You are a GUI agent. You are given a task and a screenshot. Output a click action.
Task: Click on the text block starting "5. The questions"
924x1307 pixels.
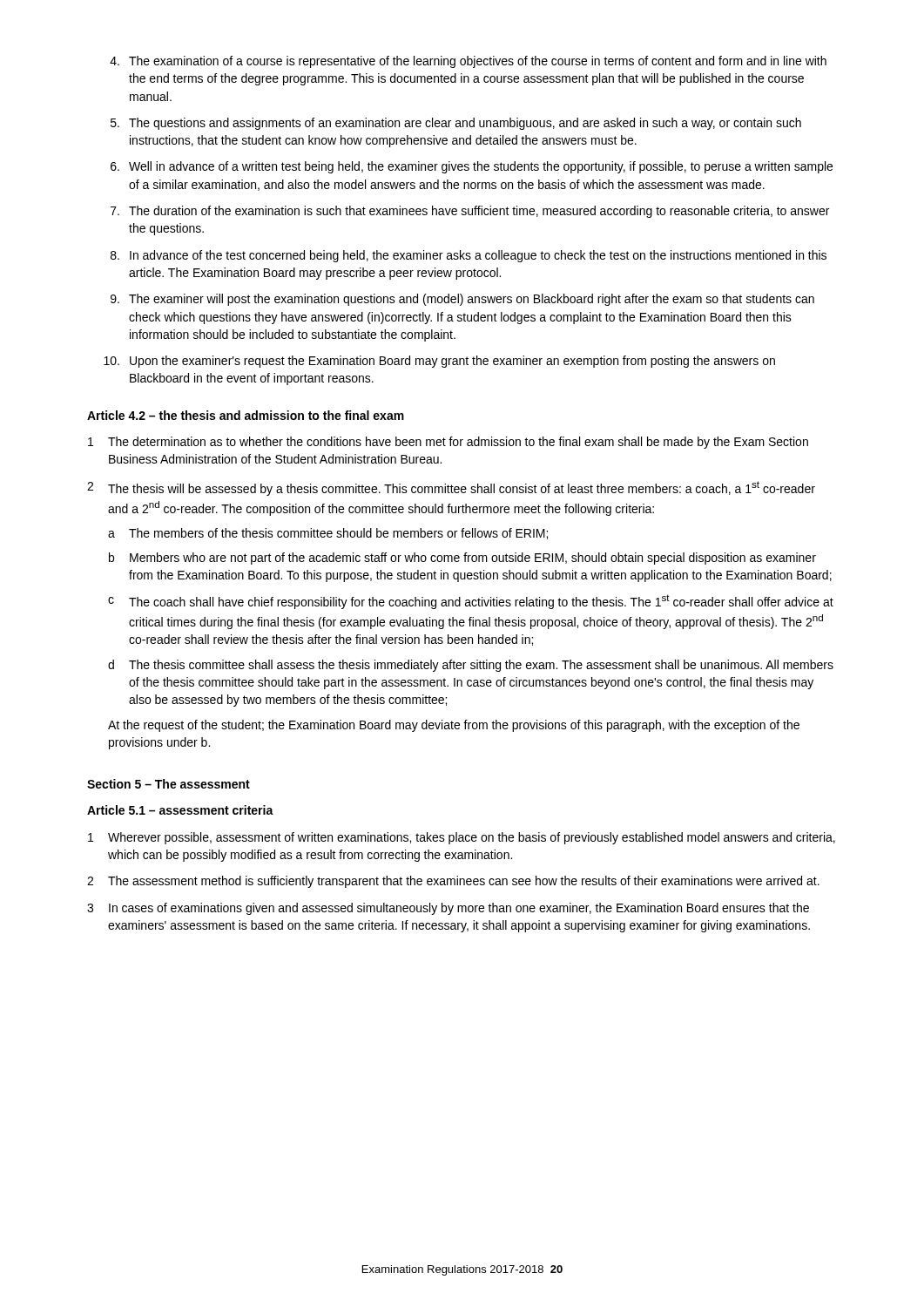(x=462, y=132)
